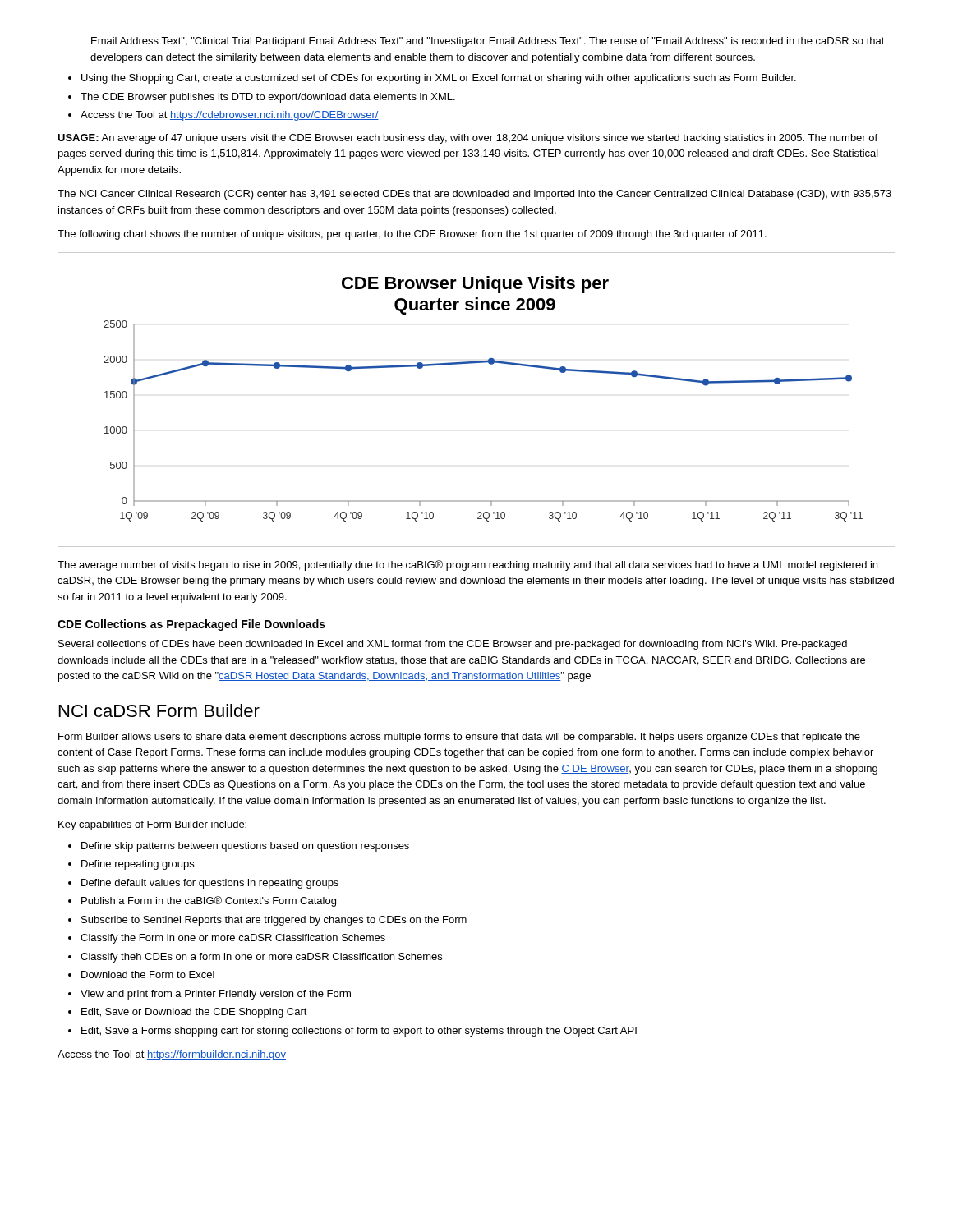This screenshot has height=1232, width=953.
Task: Find the text starting "USAGE: An average of"
Action: click(x=468, y=153)
